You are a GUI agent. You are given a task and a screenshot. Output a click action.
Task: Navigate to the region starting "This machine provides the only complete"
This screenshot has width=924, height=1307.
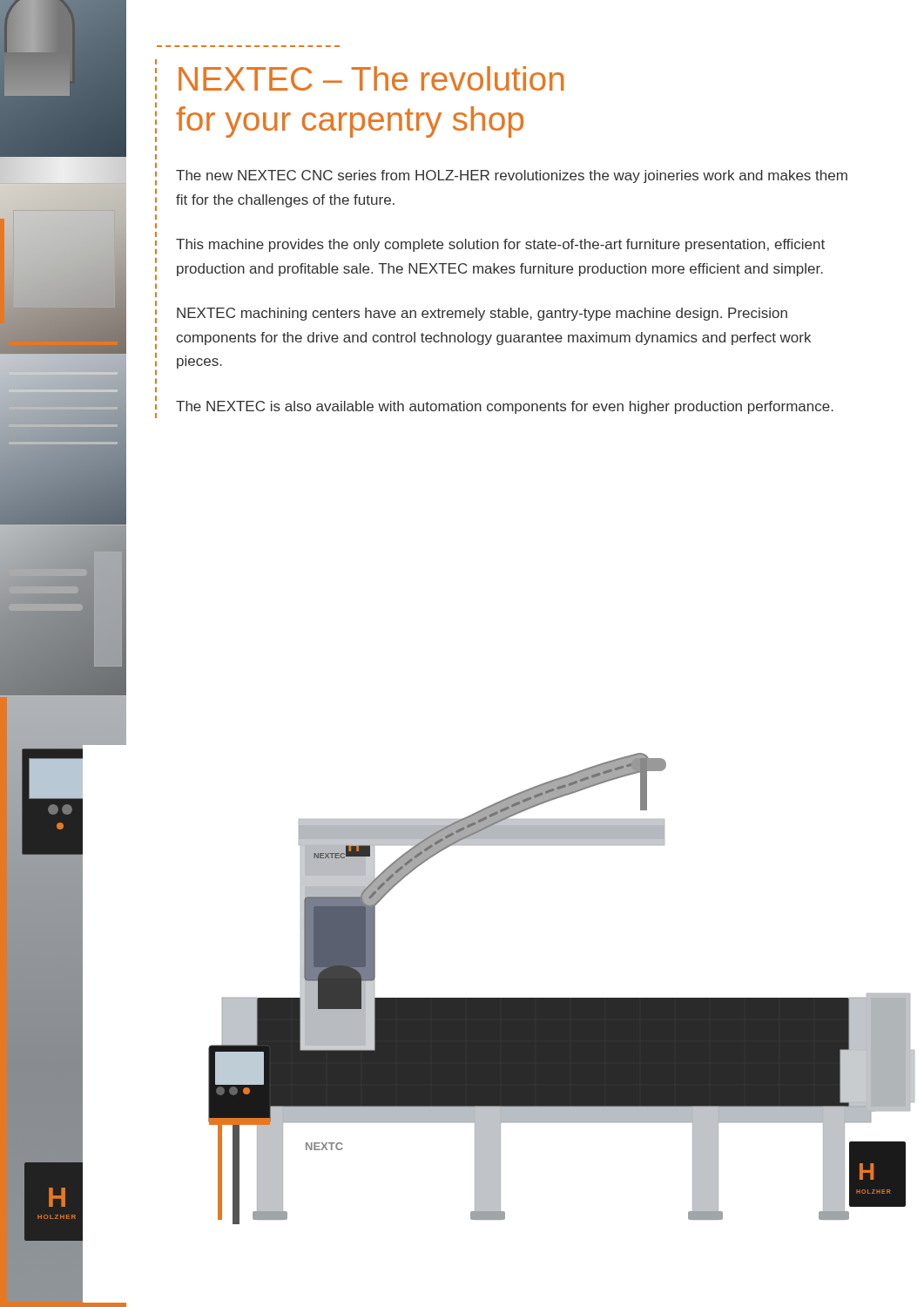500,256
